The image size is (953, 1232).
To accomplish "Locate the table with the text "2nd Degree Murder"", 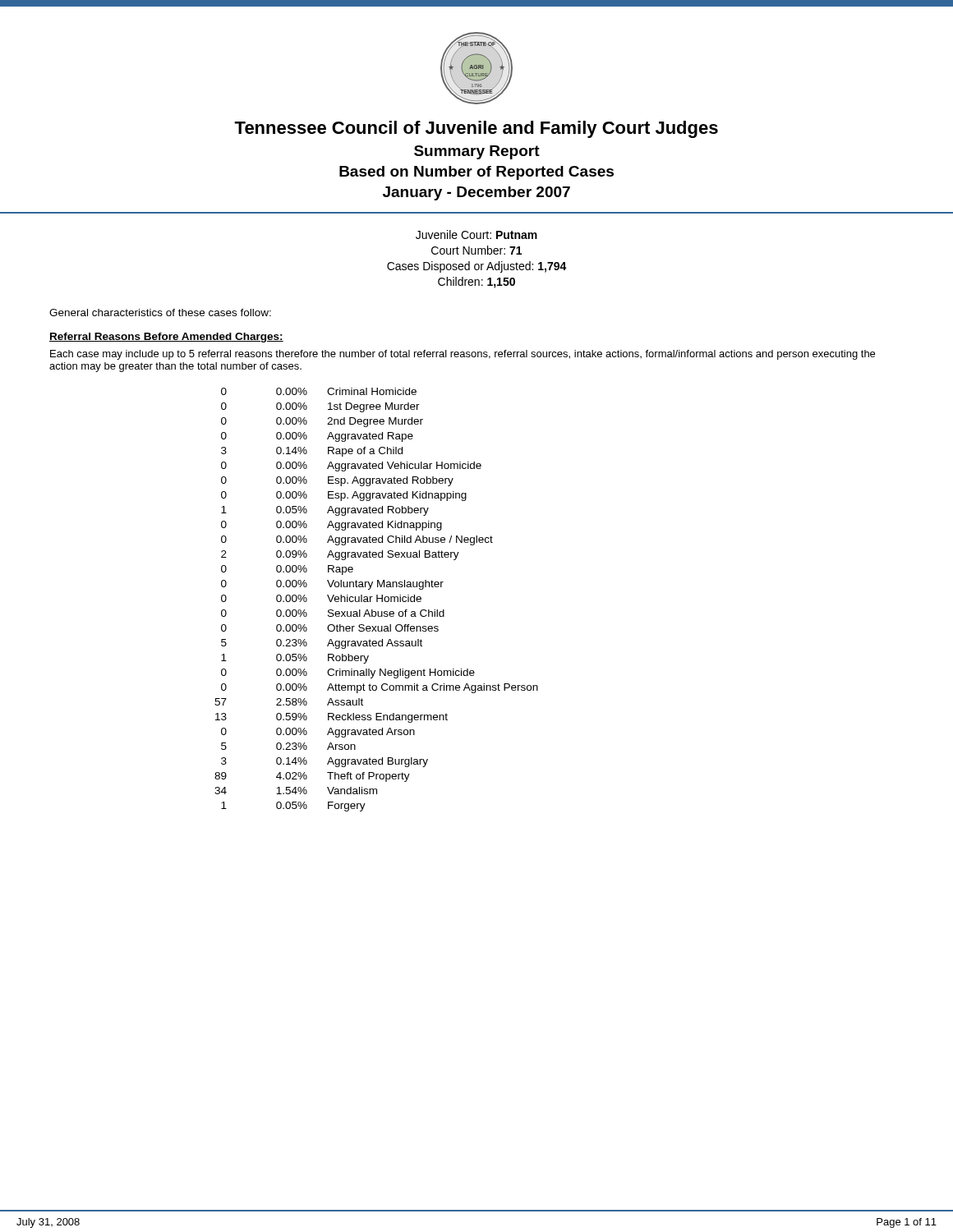I will pyautogui.click(x=476, y=598).
